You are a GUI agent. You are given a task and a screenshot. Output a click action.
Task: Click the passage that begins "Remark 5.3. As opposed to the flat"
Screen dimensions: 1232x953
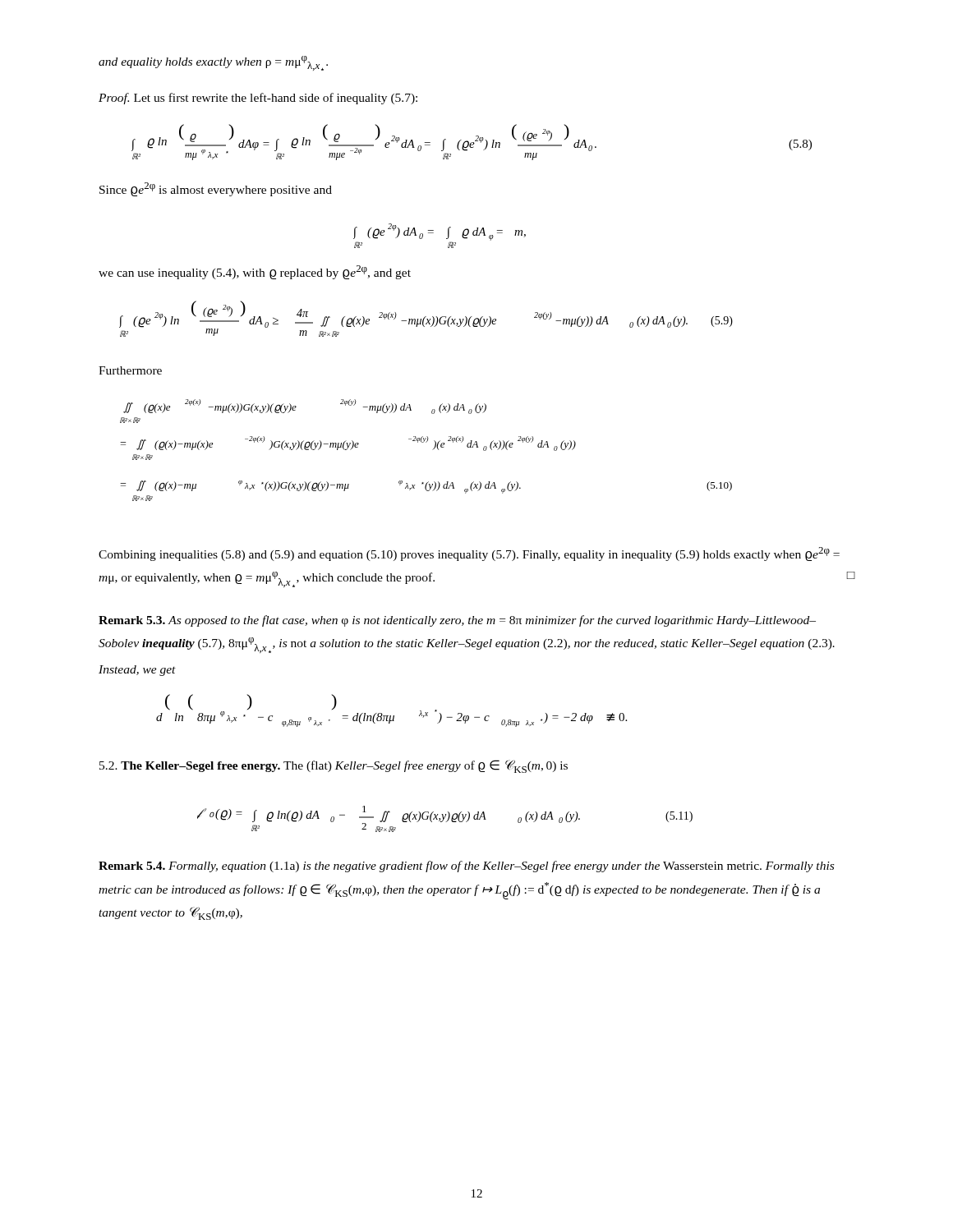coord(467,644)
